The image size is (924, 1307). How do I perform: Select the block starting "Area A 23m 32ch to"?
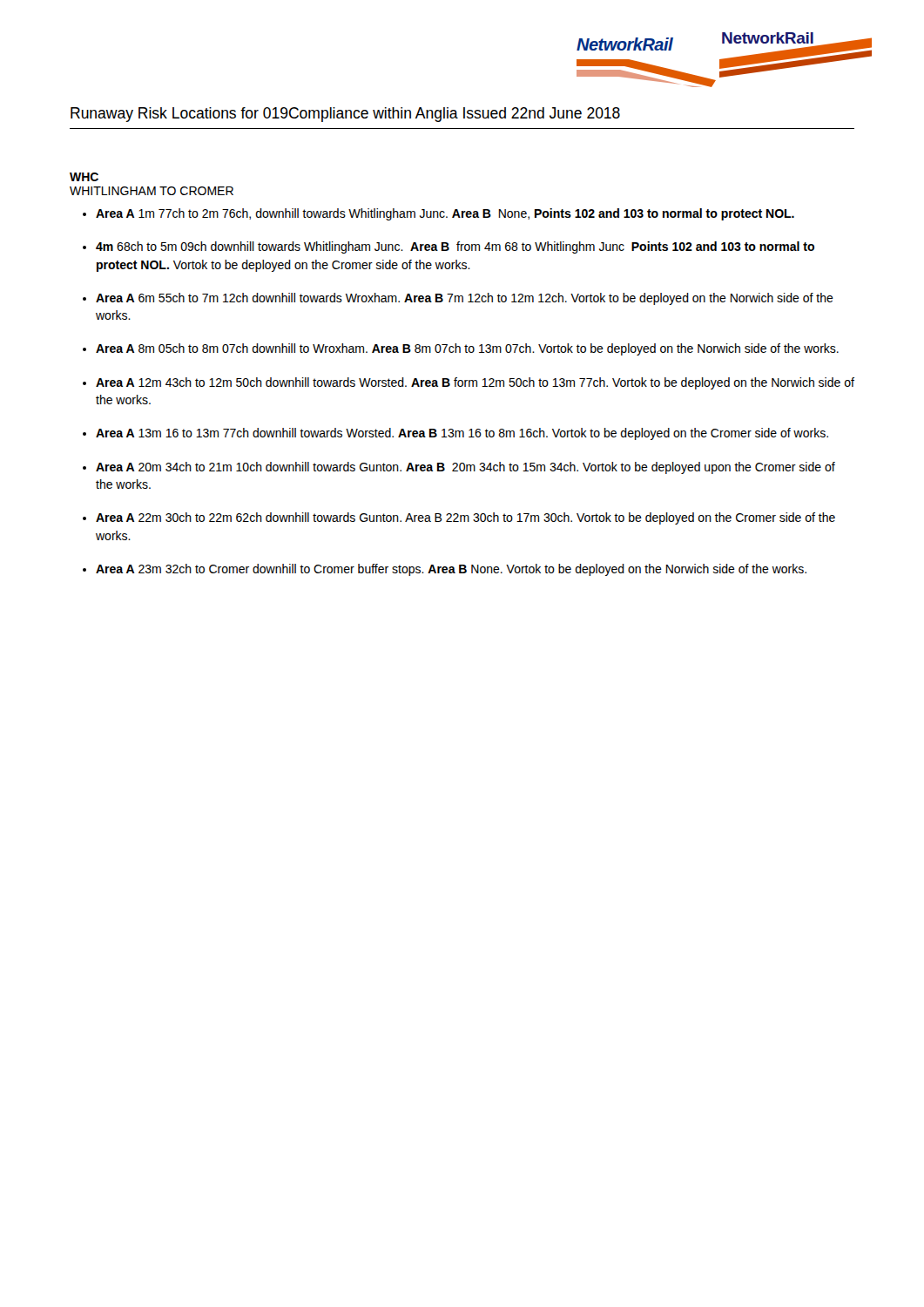[452, 569]
